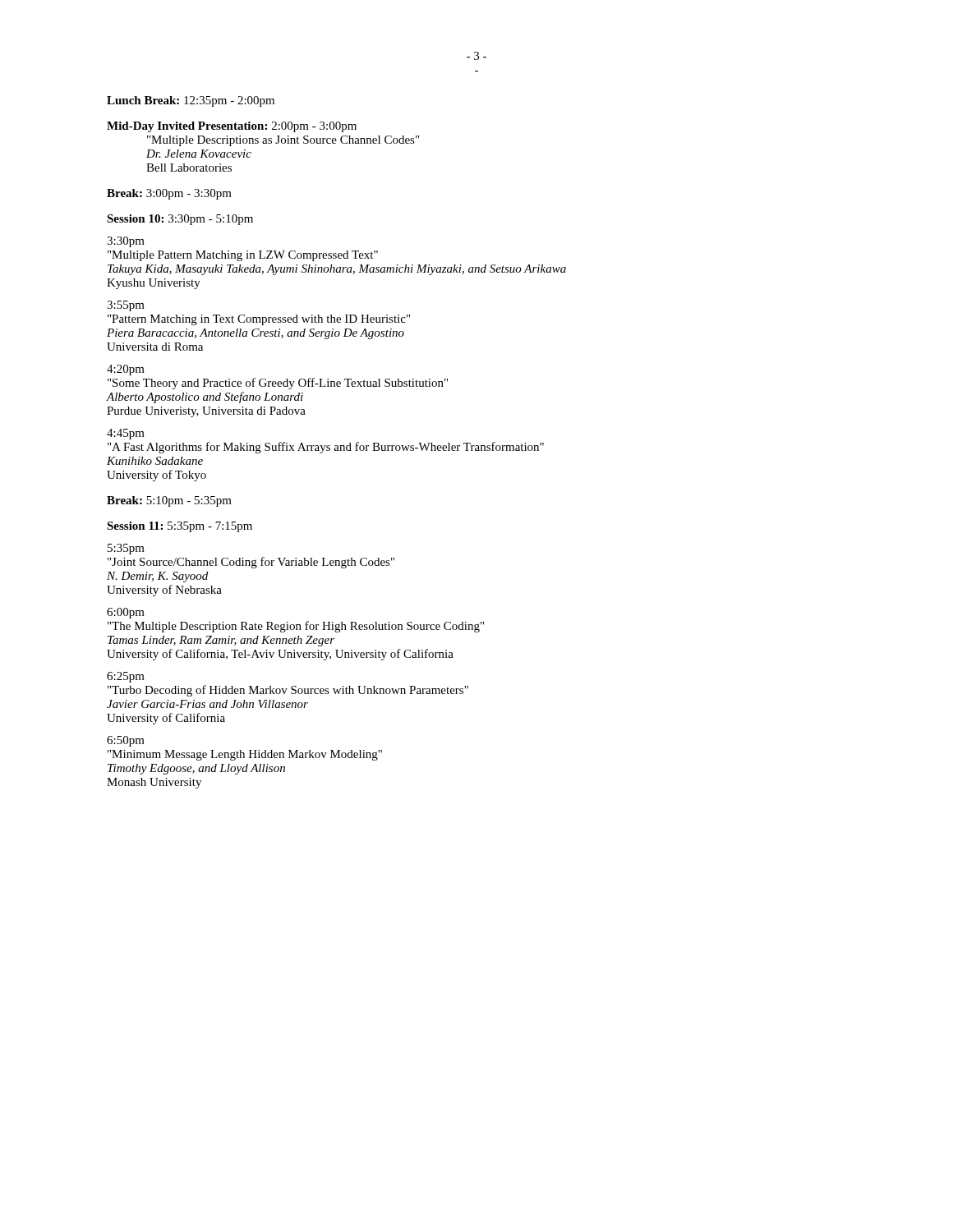953x1232 pixels.
Task: Locate the list item that reads "4:45pm "A Fast Algorithms for Making Suffix Arrays"
Action: pyautogui.click(x=326, y=454)
